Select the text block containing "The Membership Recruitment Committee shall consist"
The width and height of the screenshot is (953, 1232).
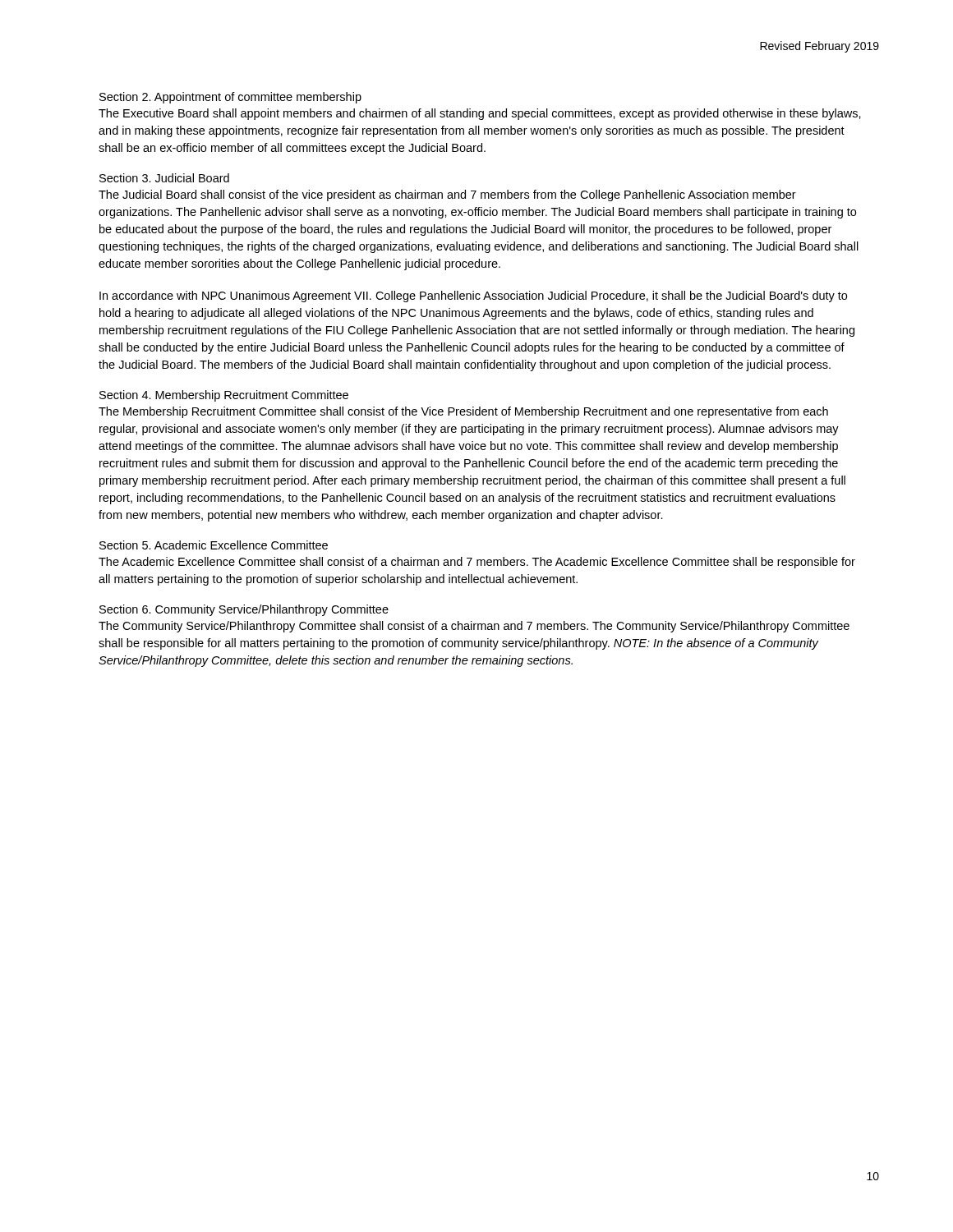(x=481, y=464)
